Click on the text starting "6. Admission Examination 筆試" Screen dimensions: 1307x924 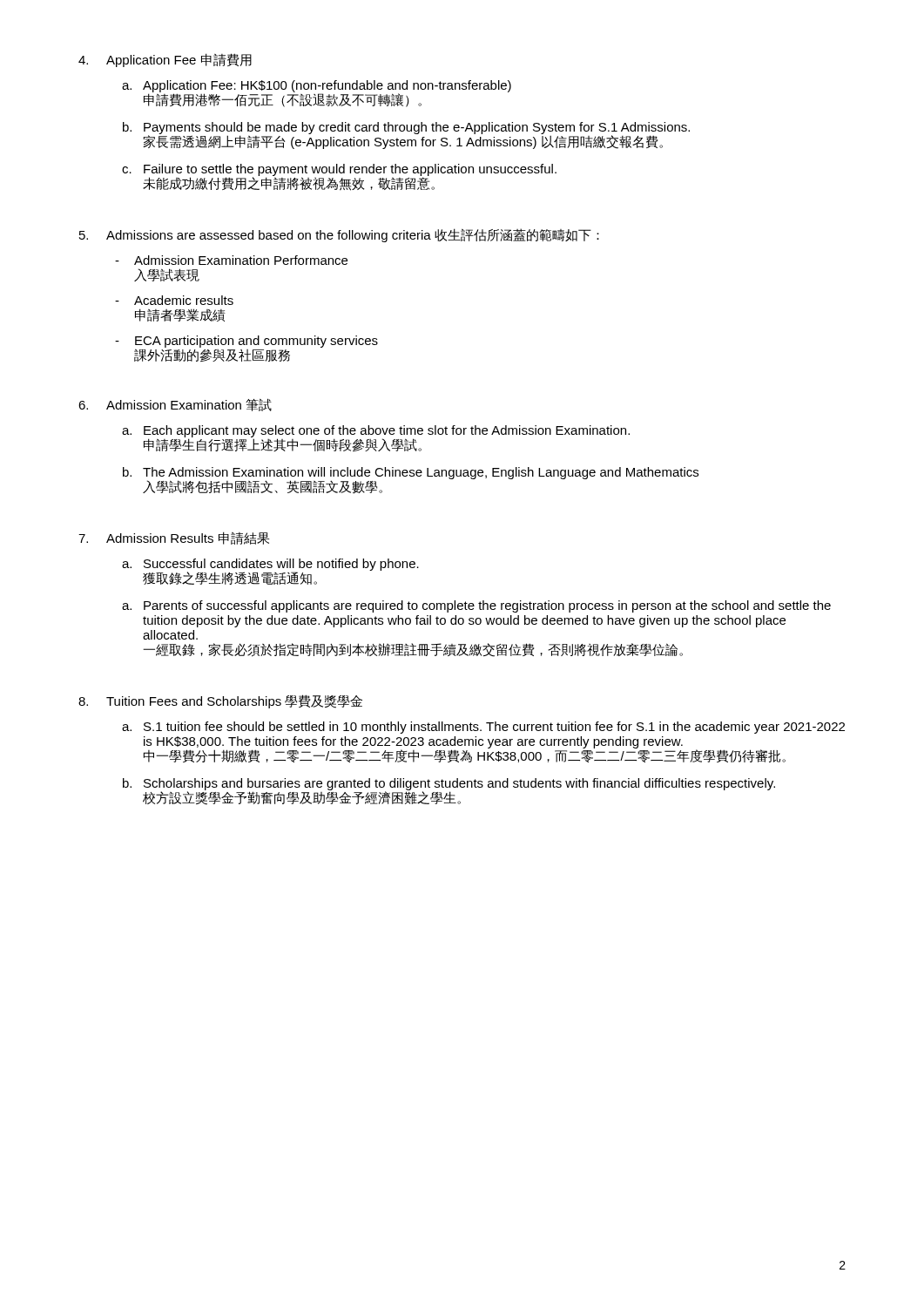pyautogui.click(x=389, y=452)
